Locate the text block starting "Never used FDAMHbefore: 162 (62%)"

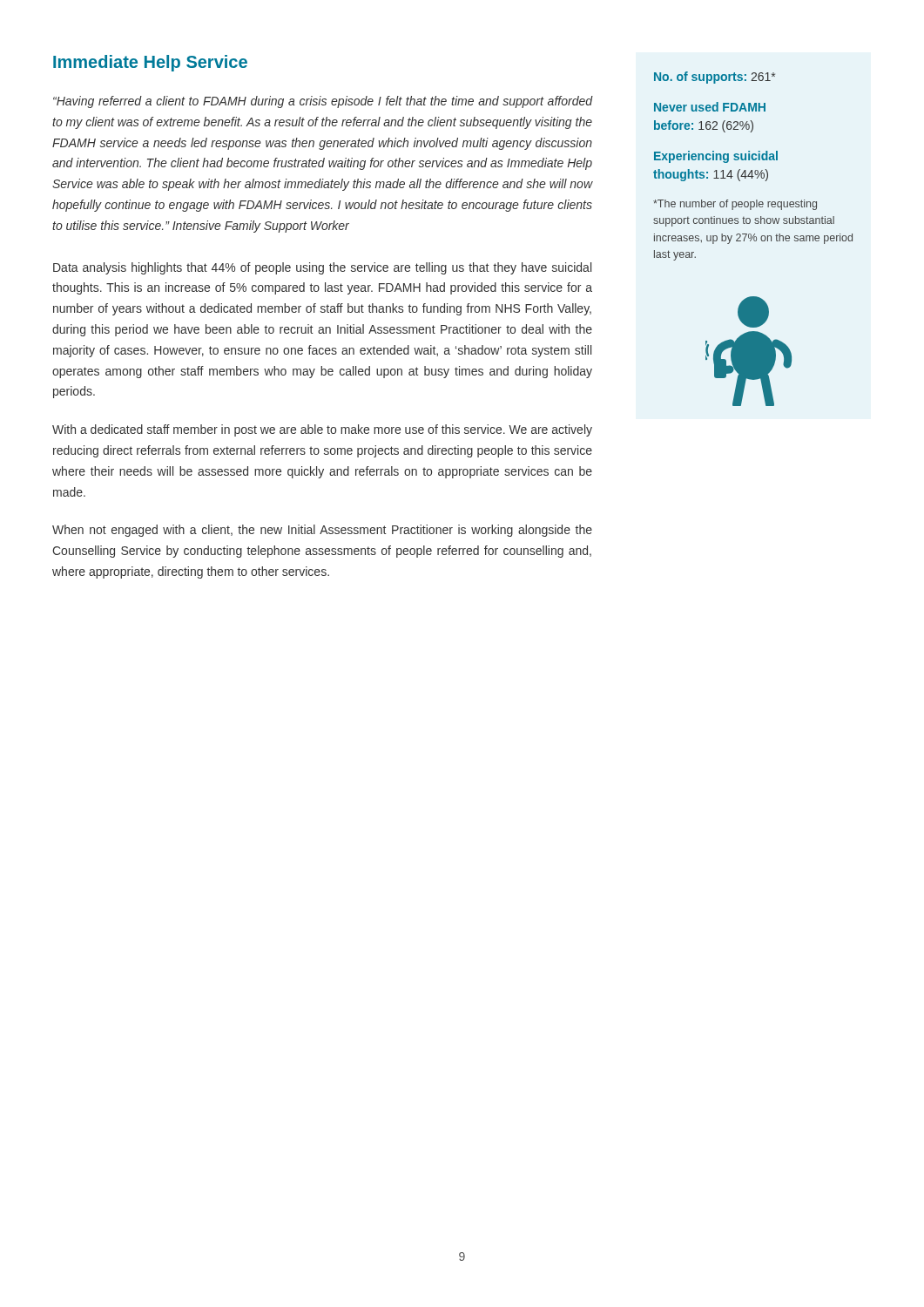(x=710, y=116)
